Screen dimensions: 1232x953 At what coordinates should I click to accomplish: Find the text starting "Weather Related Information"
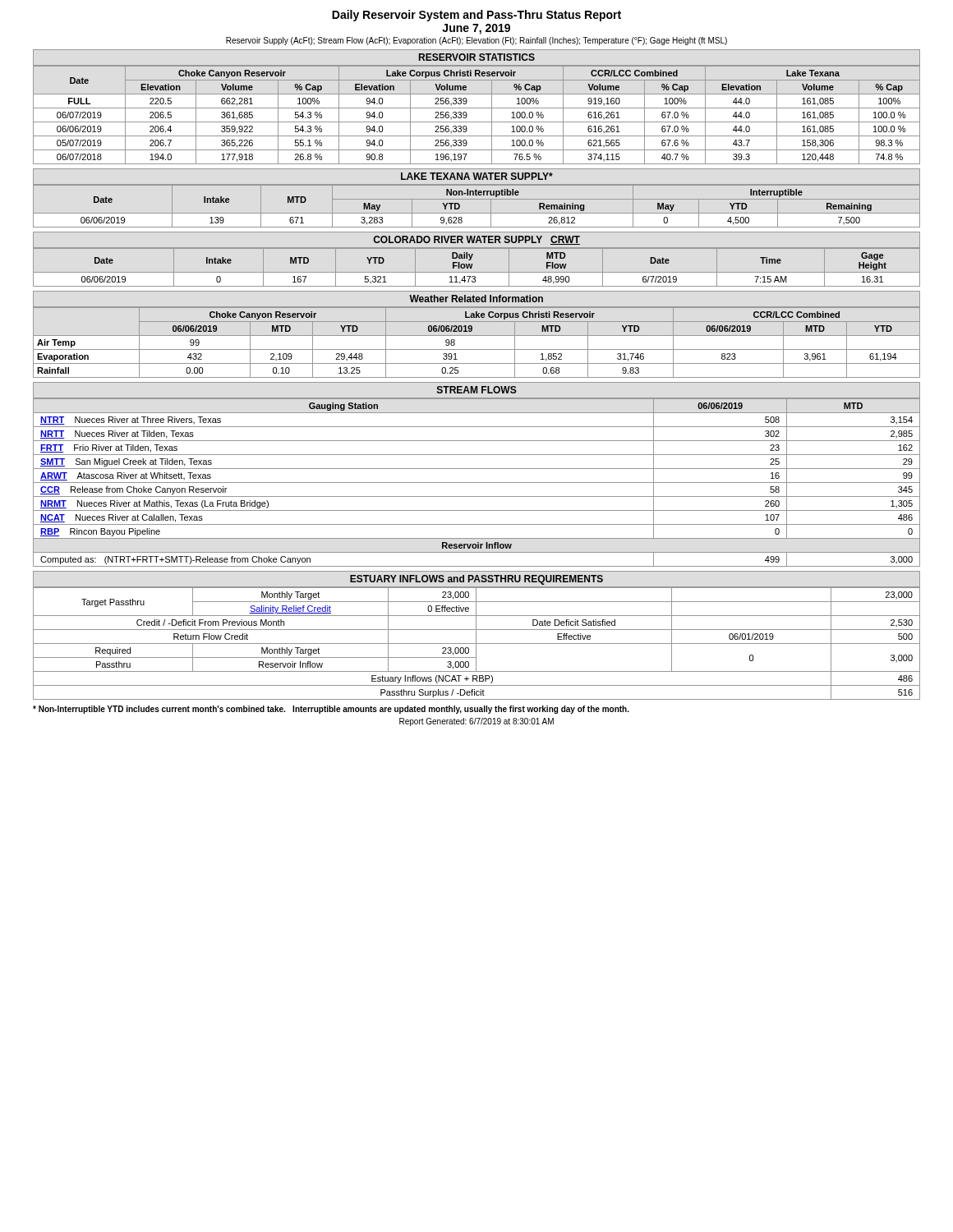point(476,299)
